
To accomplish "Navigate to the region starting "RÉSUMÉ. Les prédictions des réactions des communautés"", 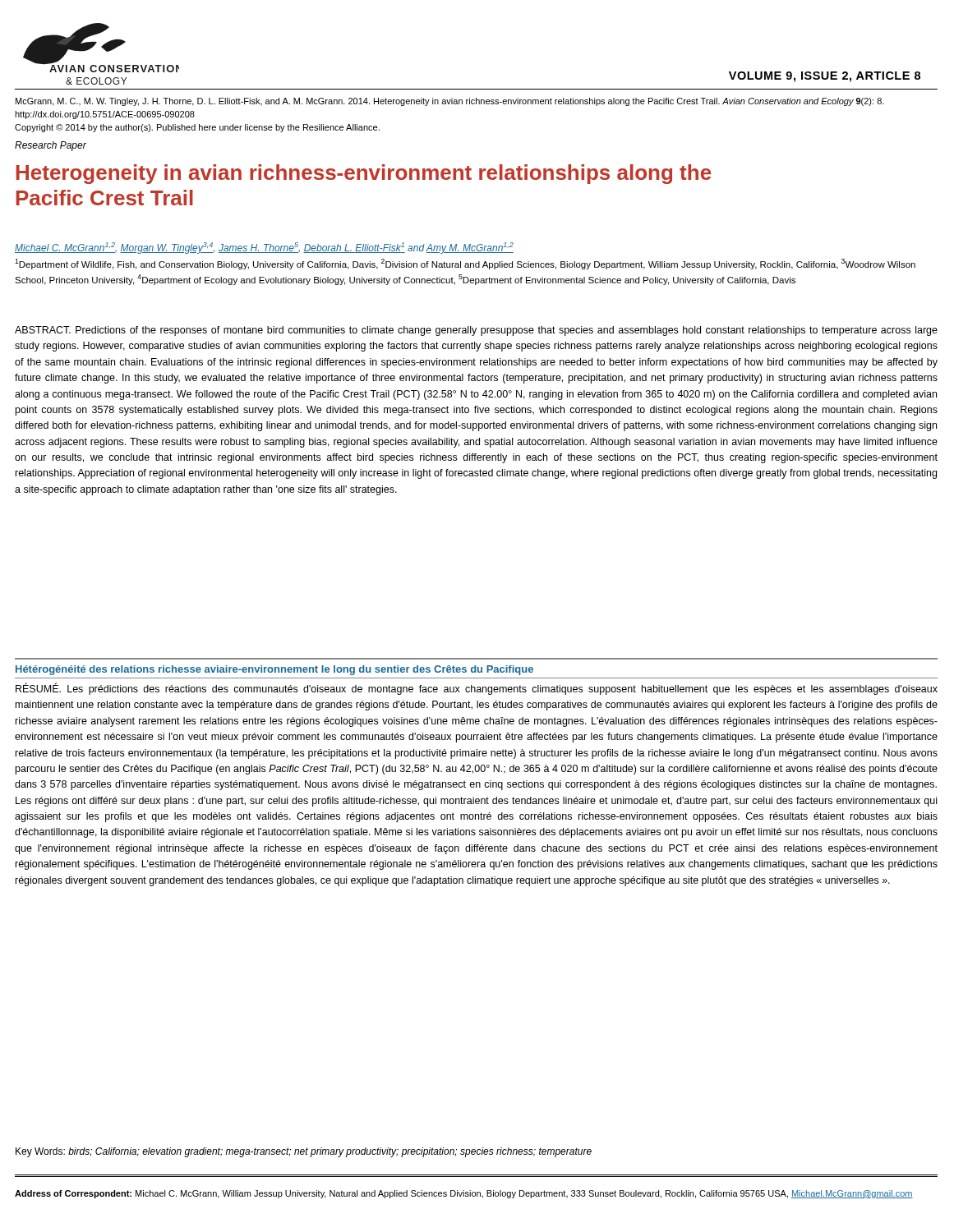I will (x=476, y=785).
